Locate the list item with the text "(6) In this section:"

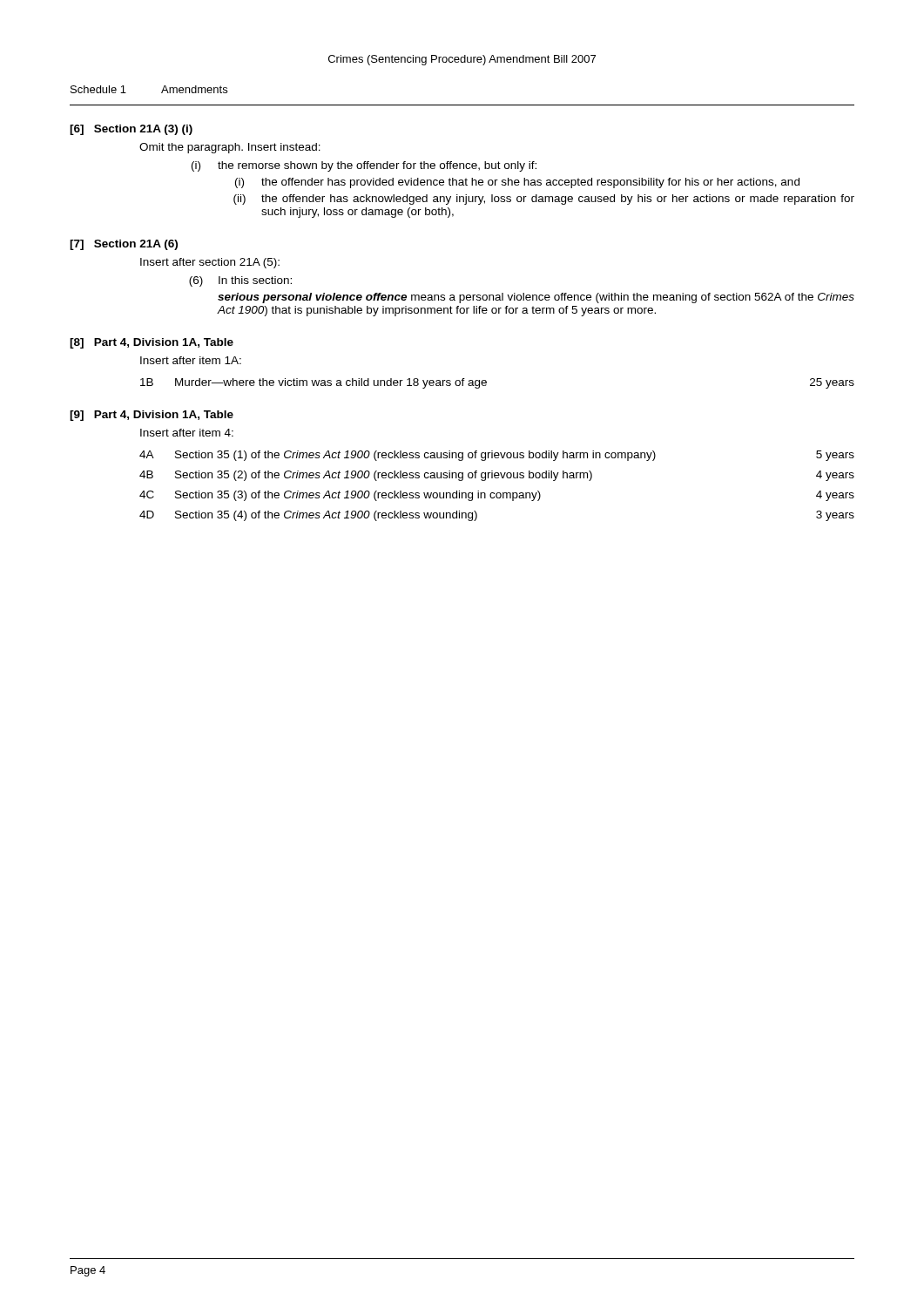(x=240, y=281)
